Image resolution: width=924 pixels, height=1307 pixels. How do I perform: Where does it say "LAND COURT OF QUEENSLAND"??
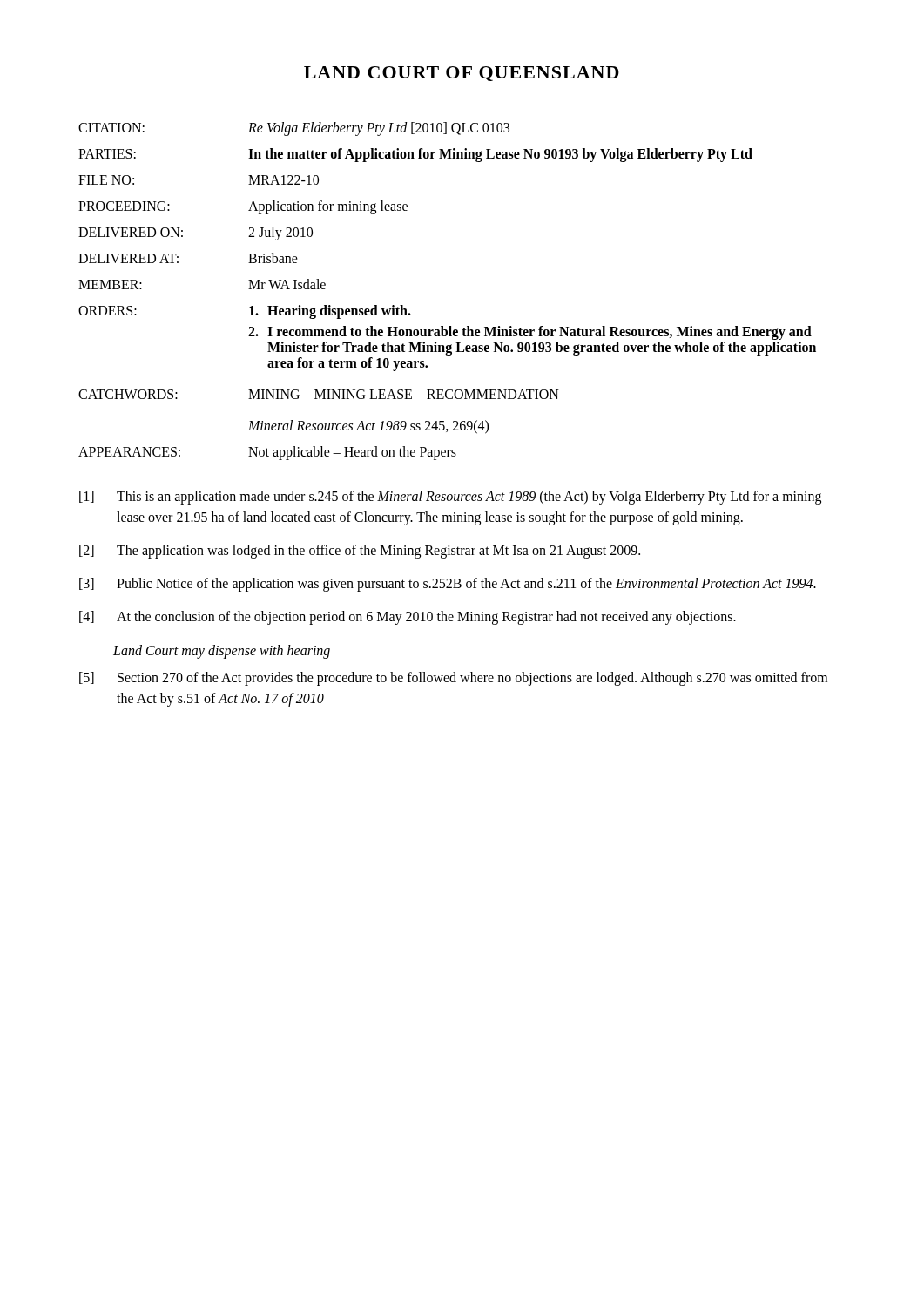(x=462, y=72)
